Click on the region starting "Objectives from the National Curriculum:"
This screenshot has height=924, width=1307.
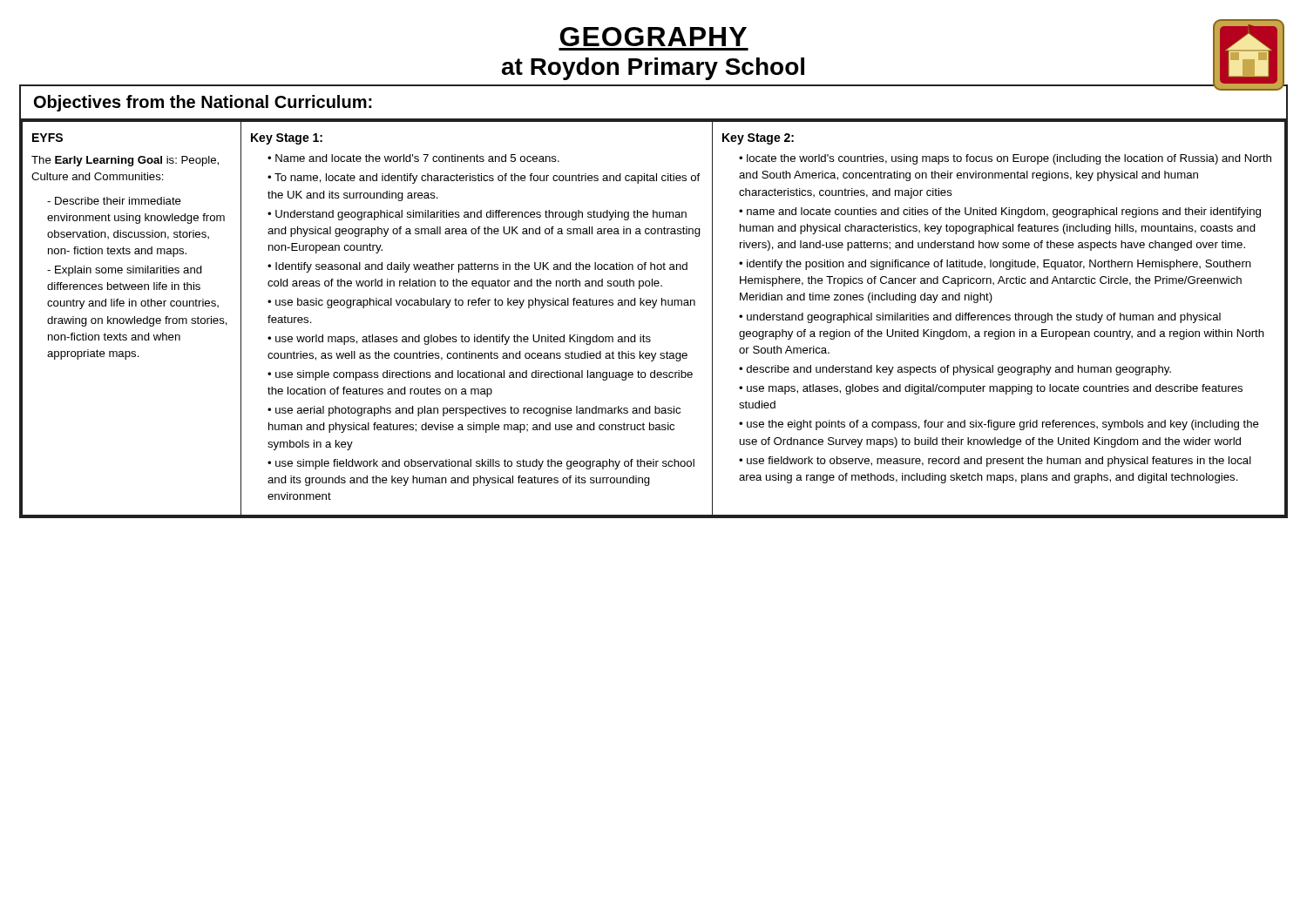point(203,102)
